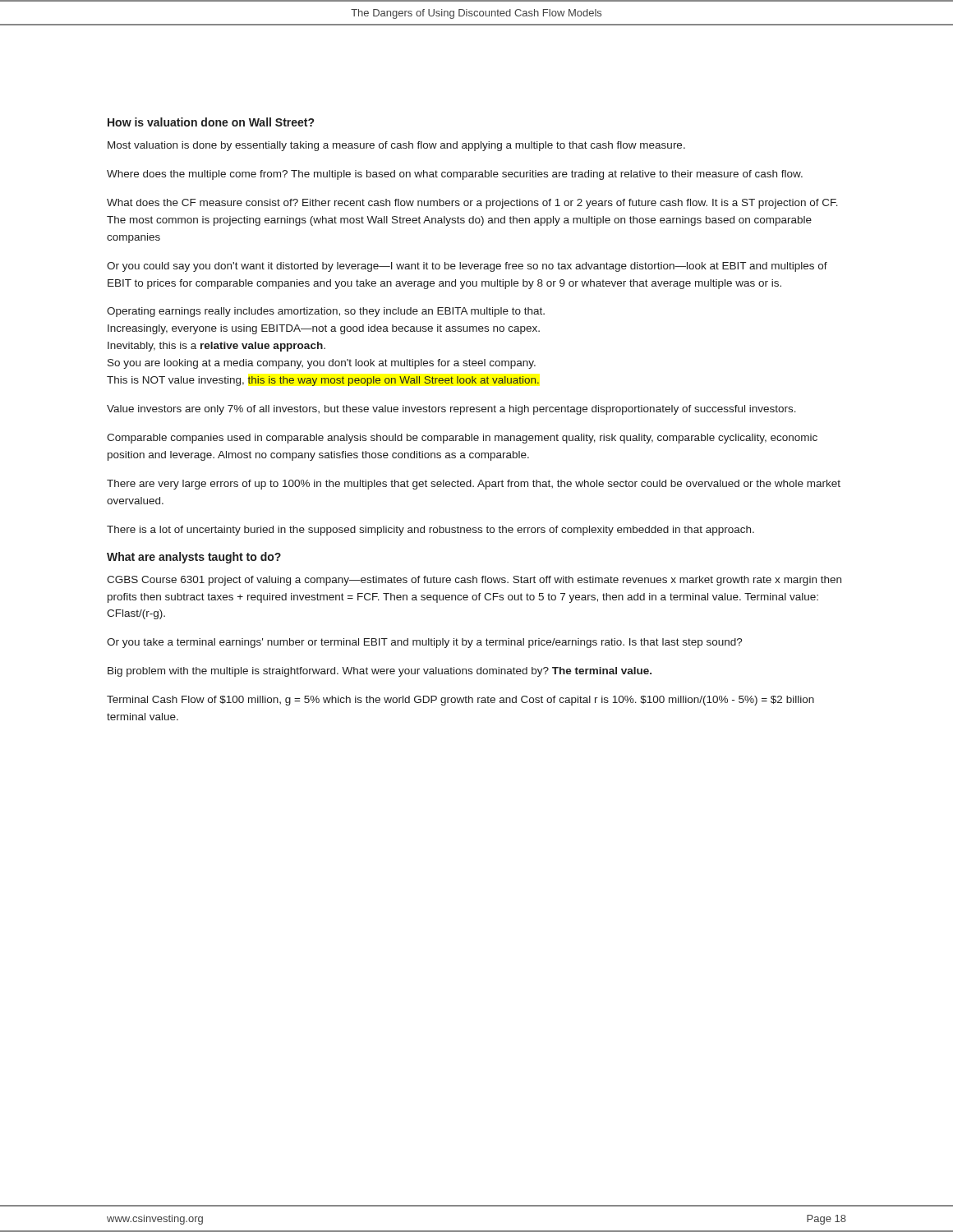Point to the passage starting "Most valuation is done by essentially"
The height and width of the screenshot is (1232, 953).
click(x=396, y=145)
